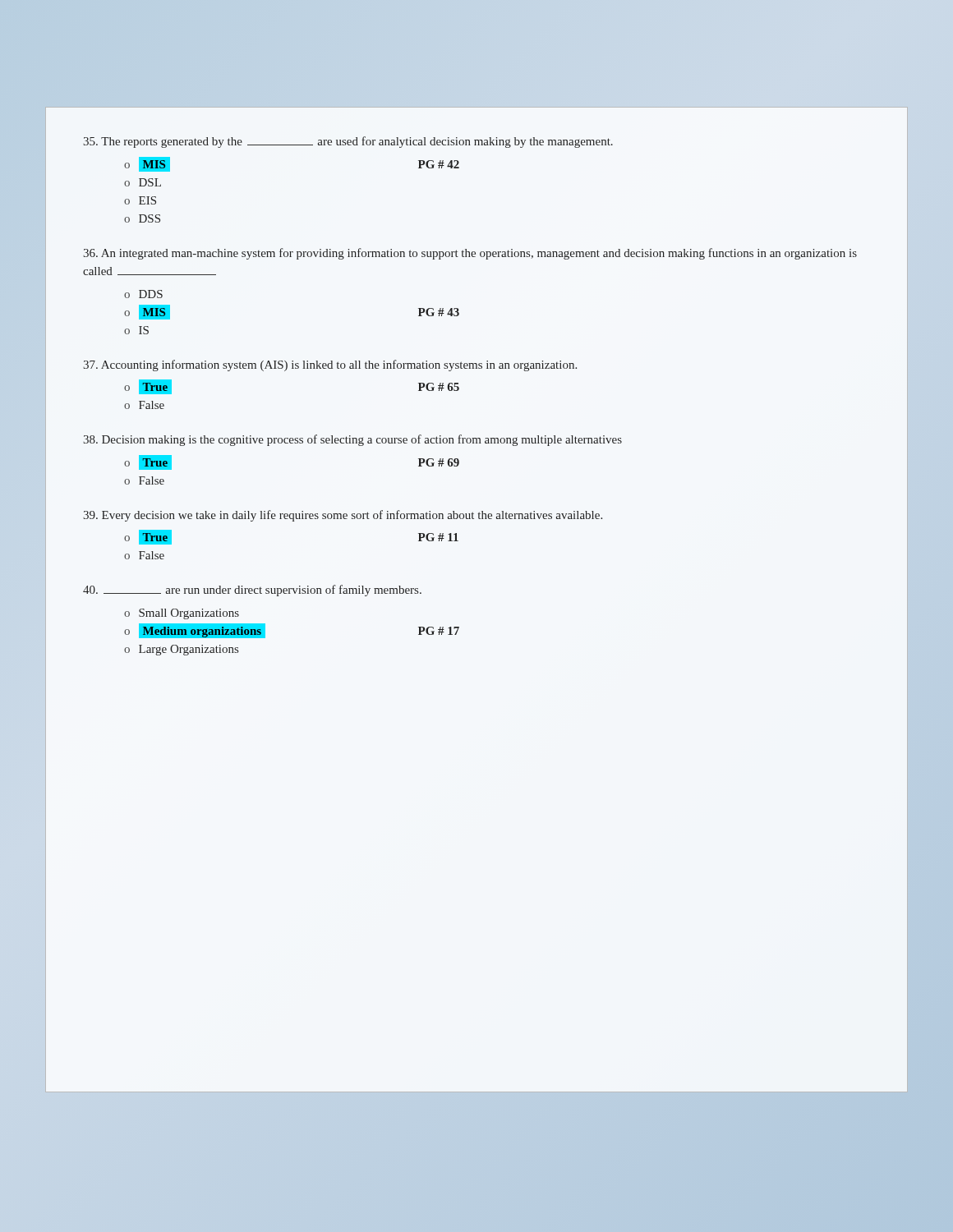Click where it says "o DSL"
Image resolution: width=953 pixels, height=1232 pixels.
pos(143,182)
